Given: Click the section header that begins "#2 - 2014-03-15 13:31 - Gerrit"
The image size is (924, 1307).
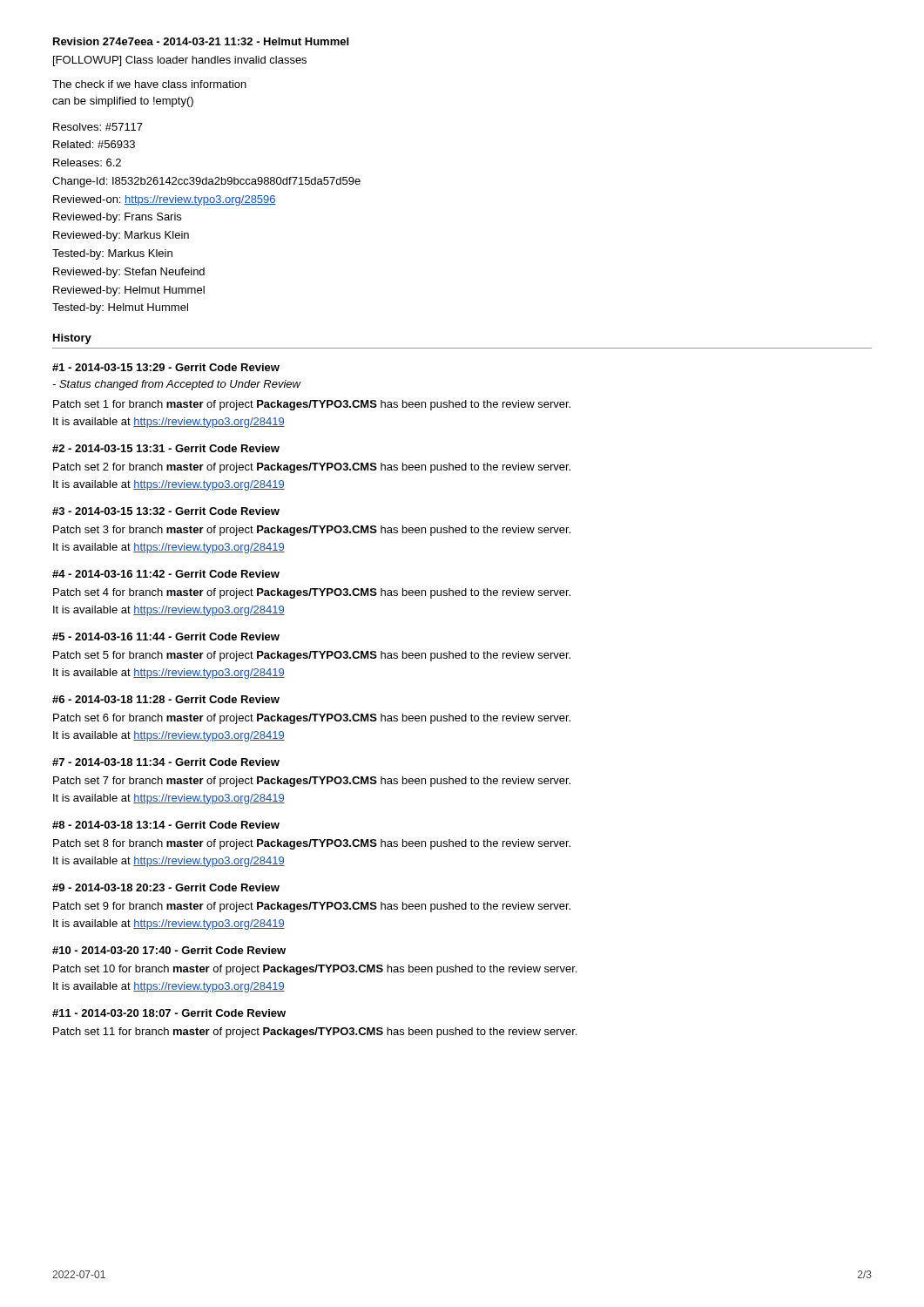Looking at the screenshot, I should pos(166,449).
